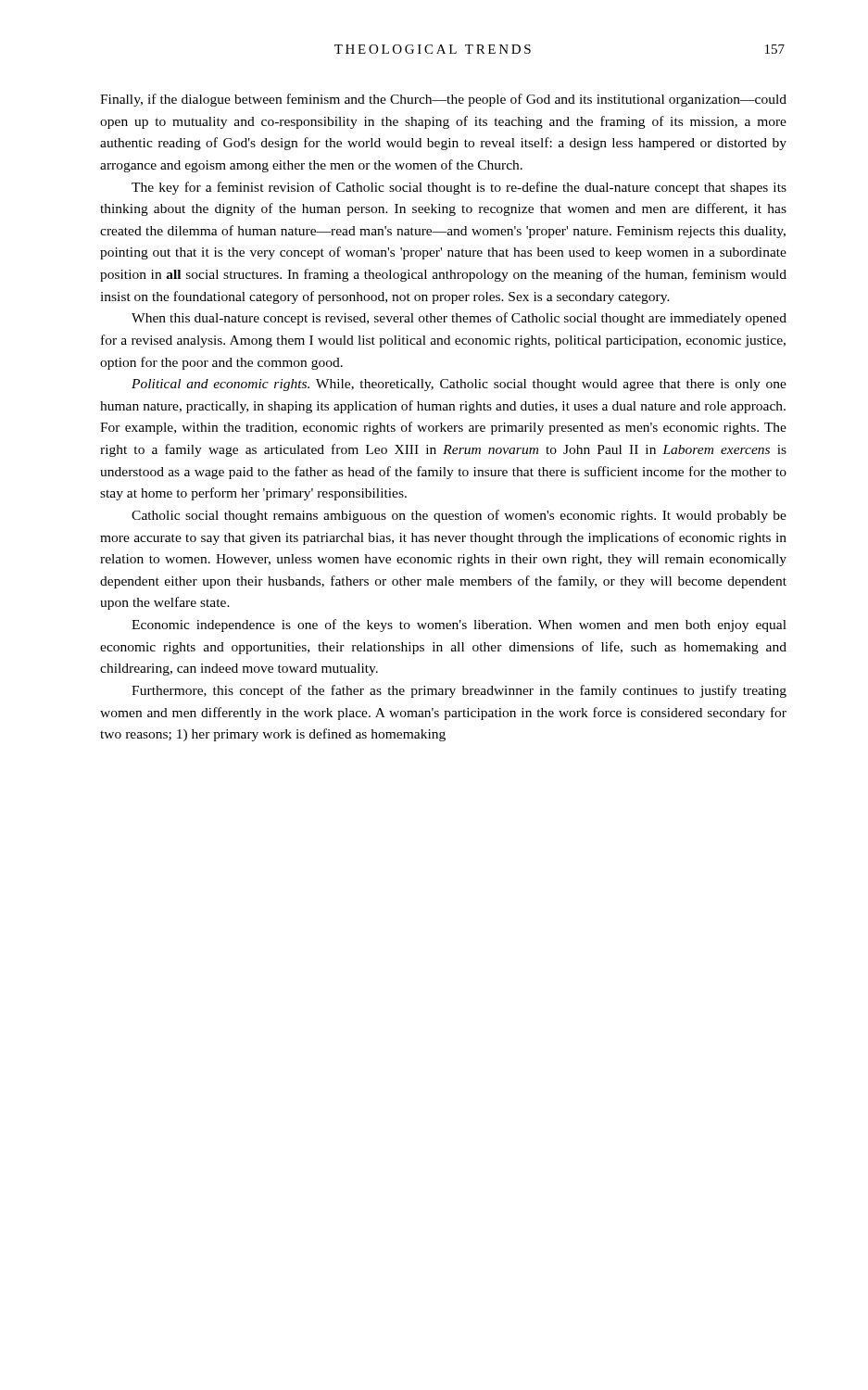This screenshot has height=1390, width=868.
Task: Locate the block starting "When this dual-nature concept is revised, several"
Action: click(x=443, y=340)
